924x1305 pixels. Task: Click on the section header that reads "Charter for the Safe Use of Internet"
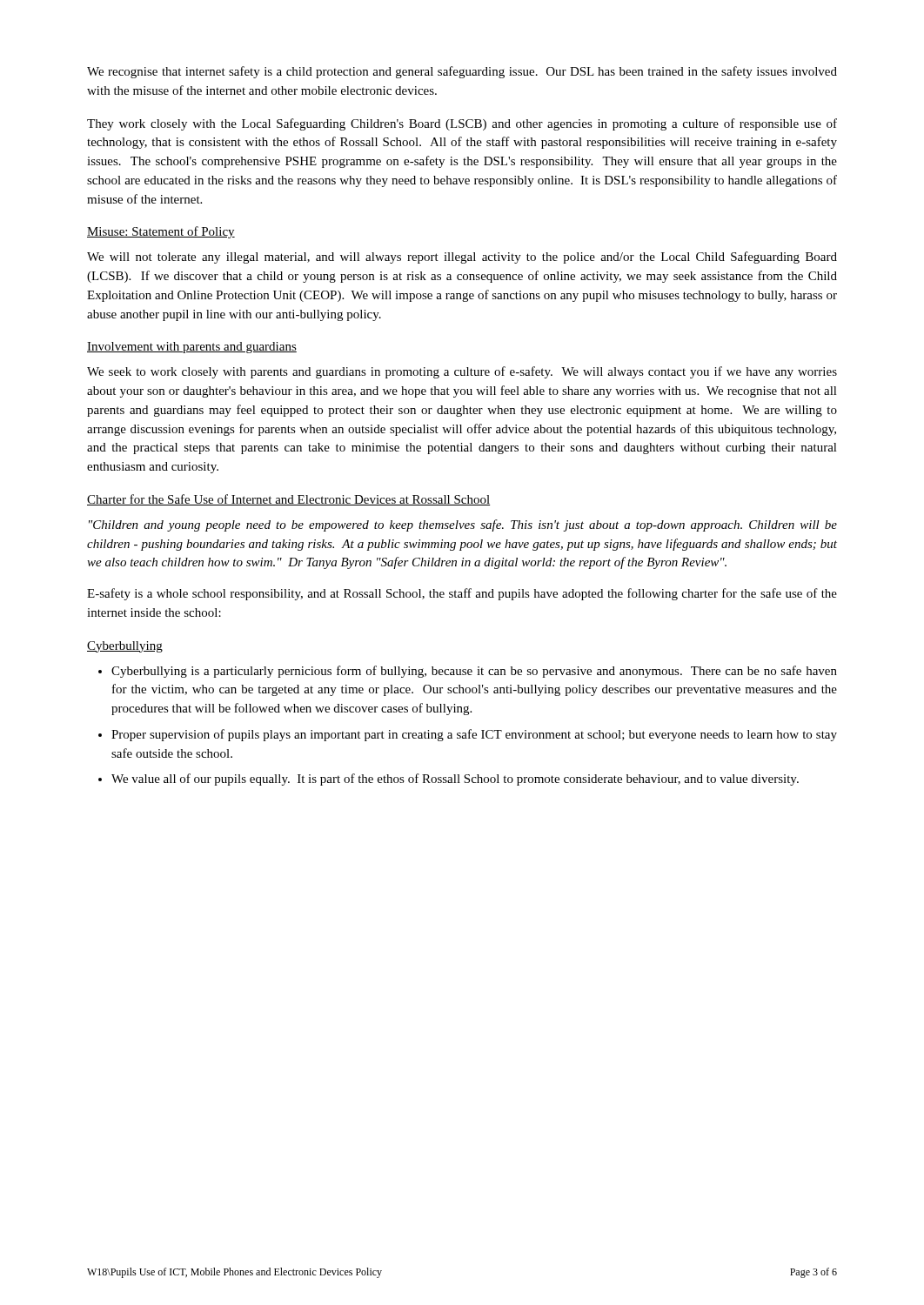click(289, 499)
